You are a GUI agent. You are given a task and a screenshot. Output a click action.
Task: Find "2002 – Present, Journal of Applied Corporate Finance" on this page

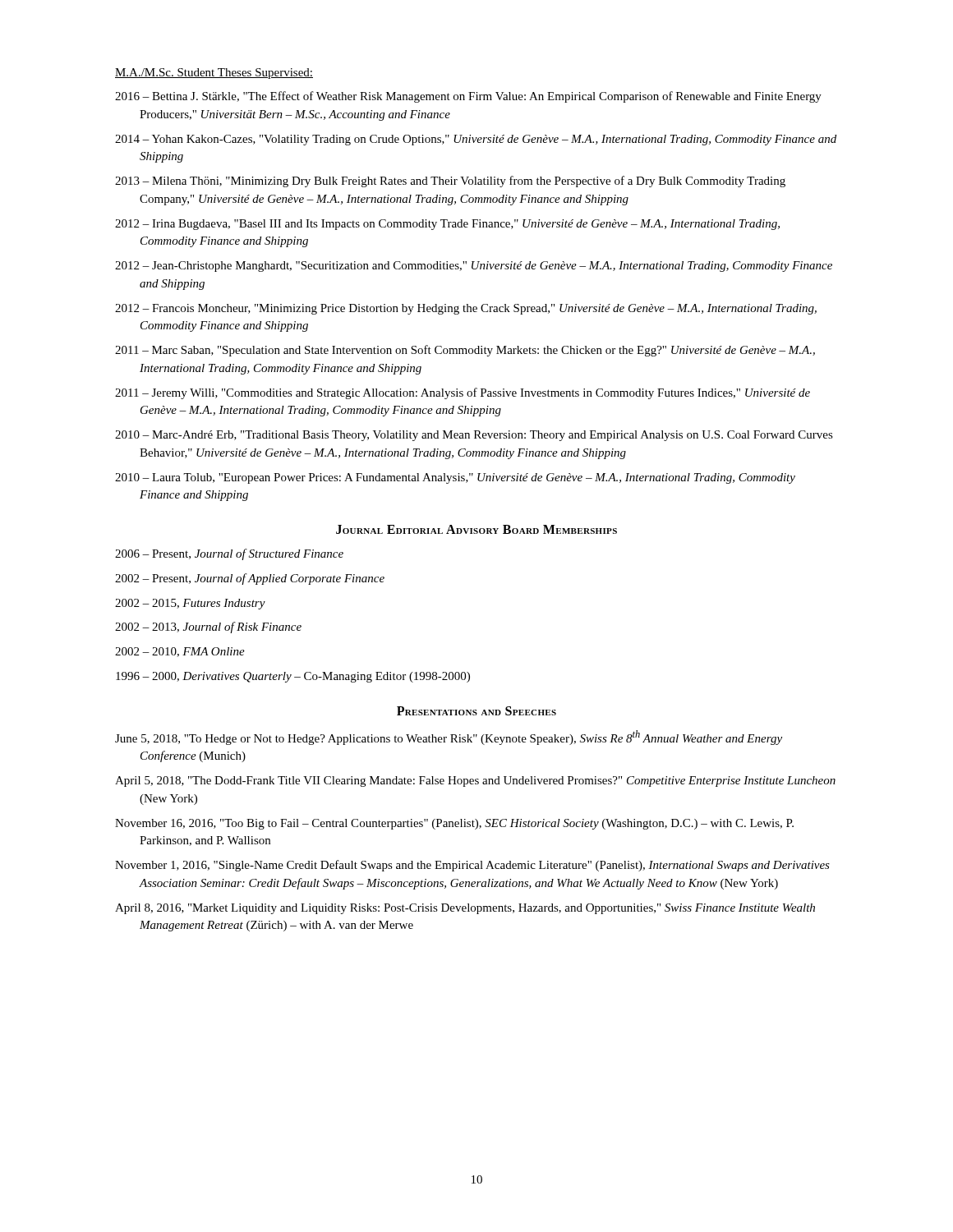pyautogui.click(x=250, y=578)
